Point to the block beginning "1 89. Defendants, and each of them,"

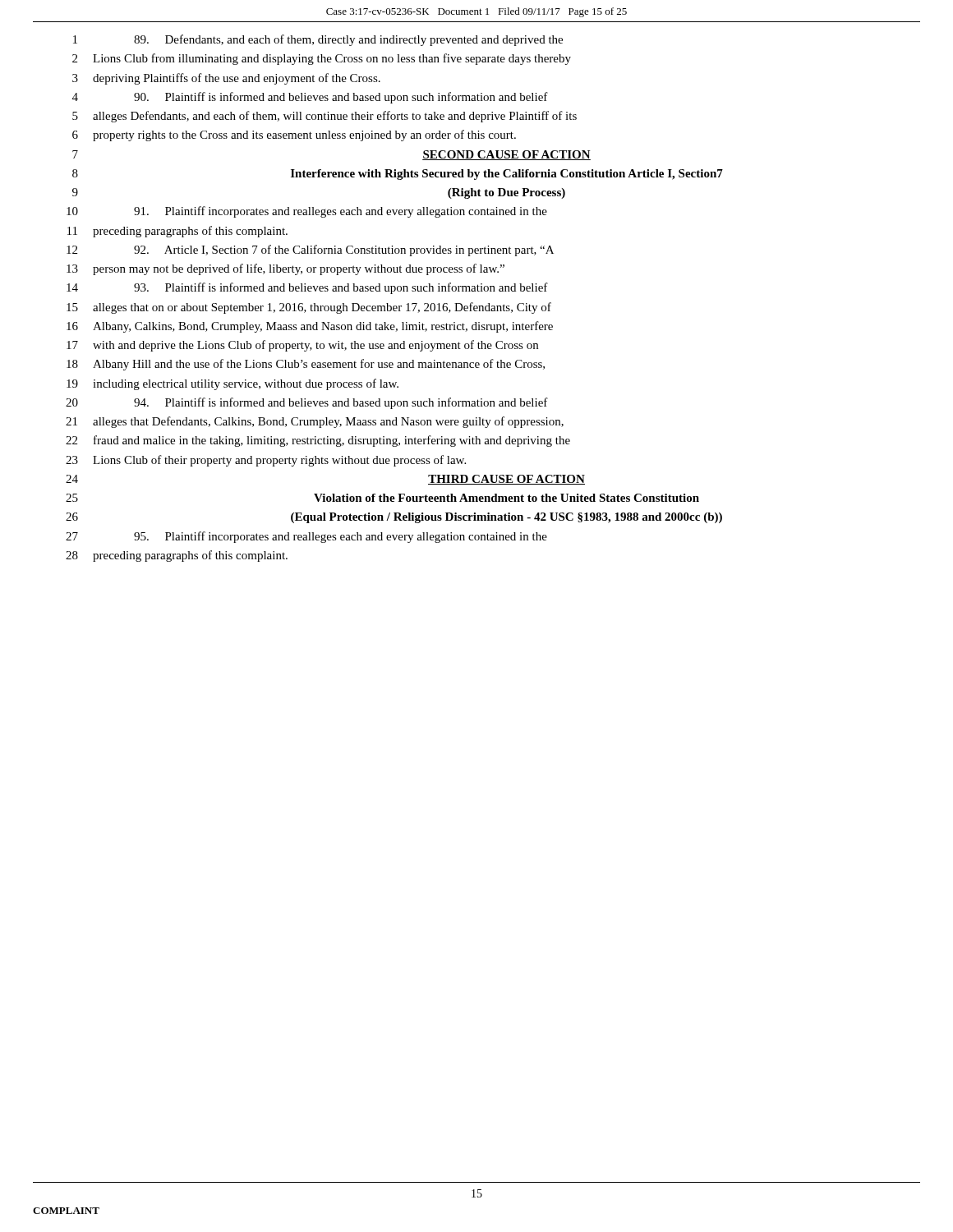(x=476, y=40)
